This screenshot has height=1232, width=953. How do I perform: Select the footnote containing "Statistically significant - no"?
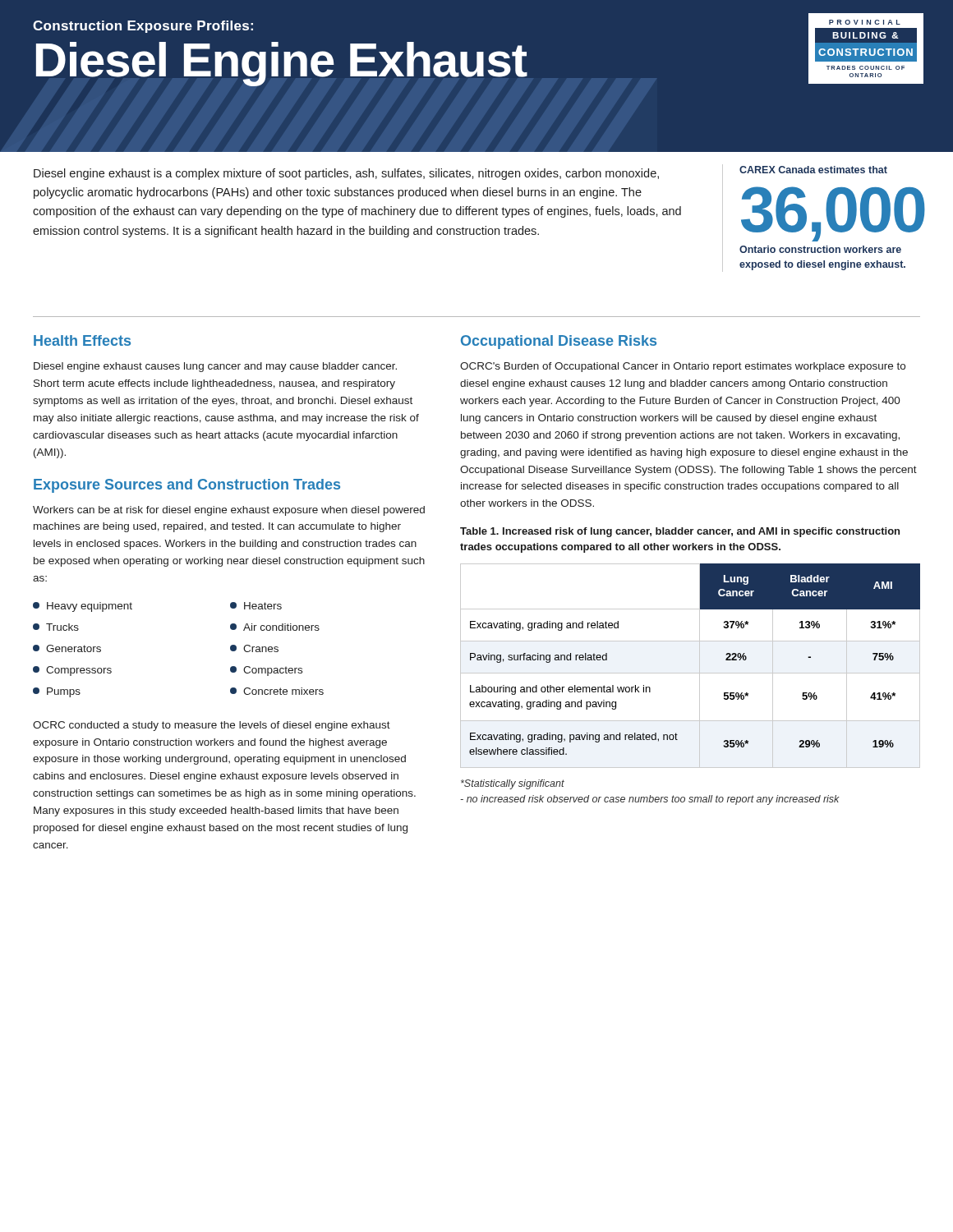coord(650,791)
